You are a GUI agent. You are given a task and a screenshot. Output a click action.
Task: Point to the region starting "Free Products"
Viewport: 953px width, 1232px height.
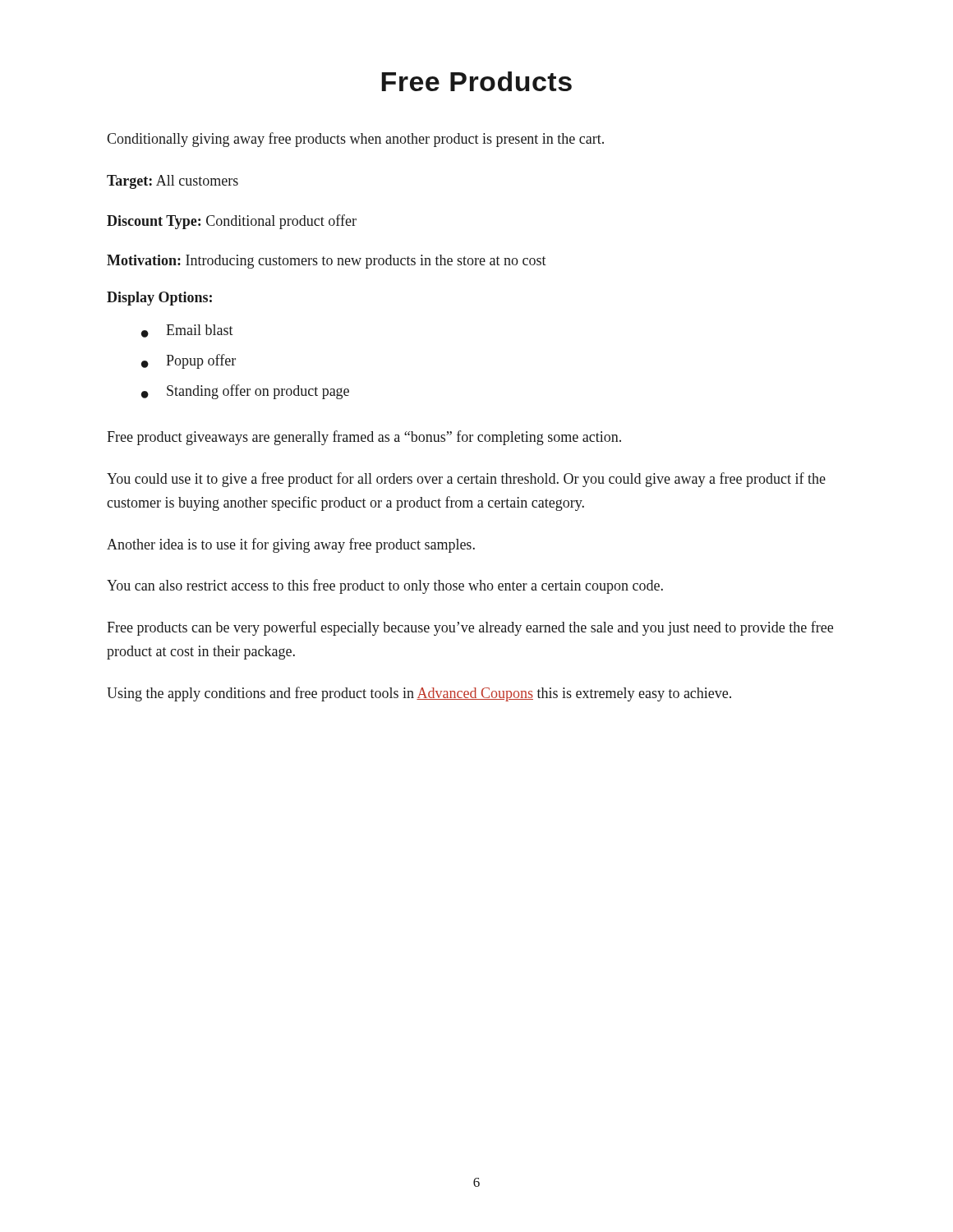coord(476,81)
